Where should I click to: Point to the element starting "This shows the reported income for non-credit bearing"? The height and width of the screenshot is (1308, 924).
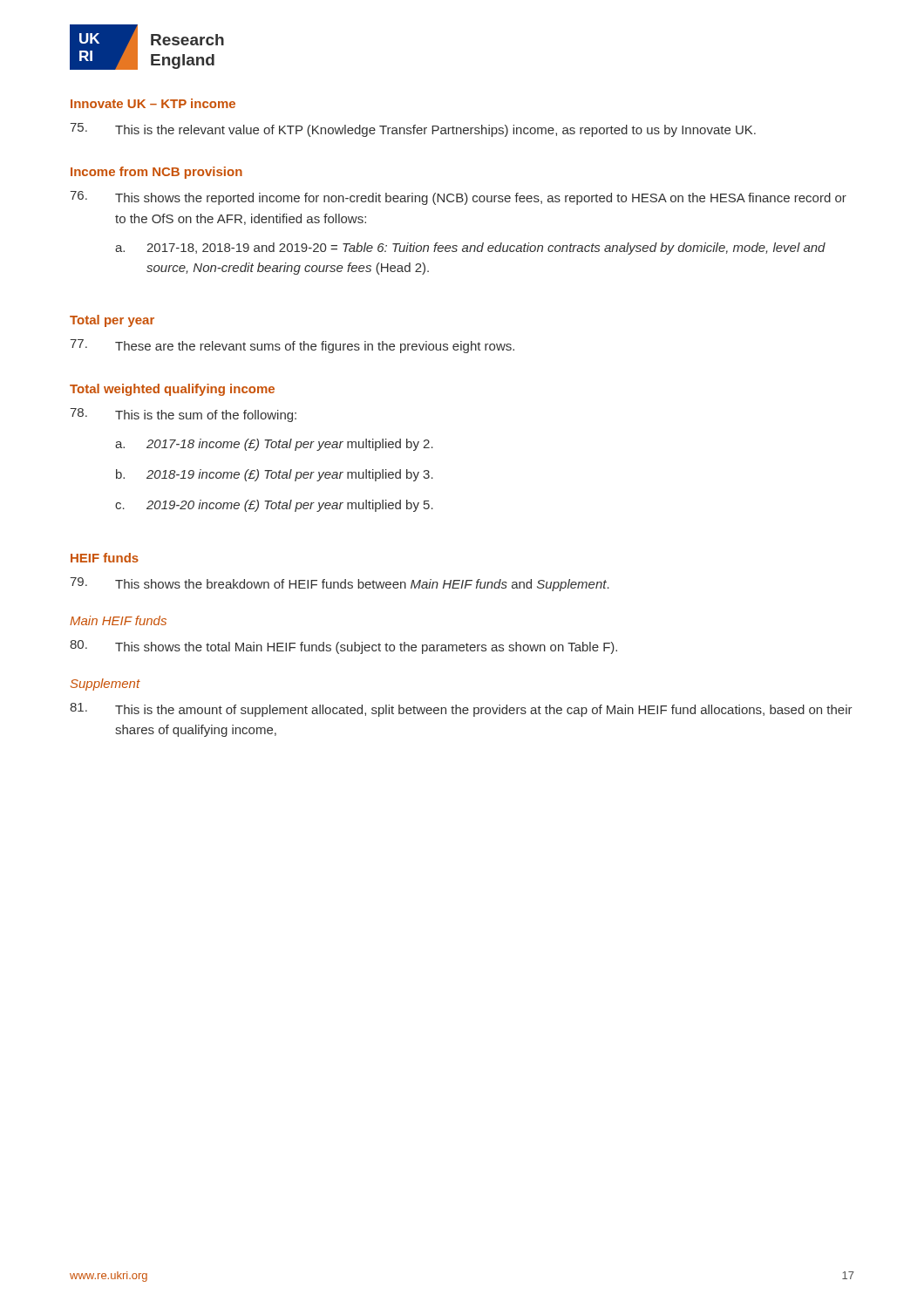(462, 238)
